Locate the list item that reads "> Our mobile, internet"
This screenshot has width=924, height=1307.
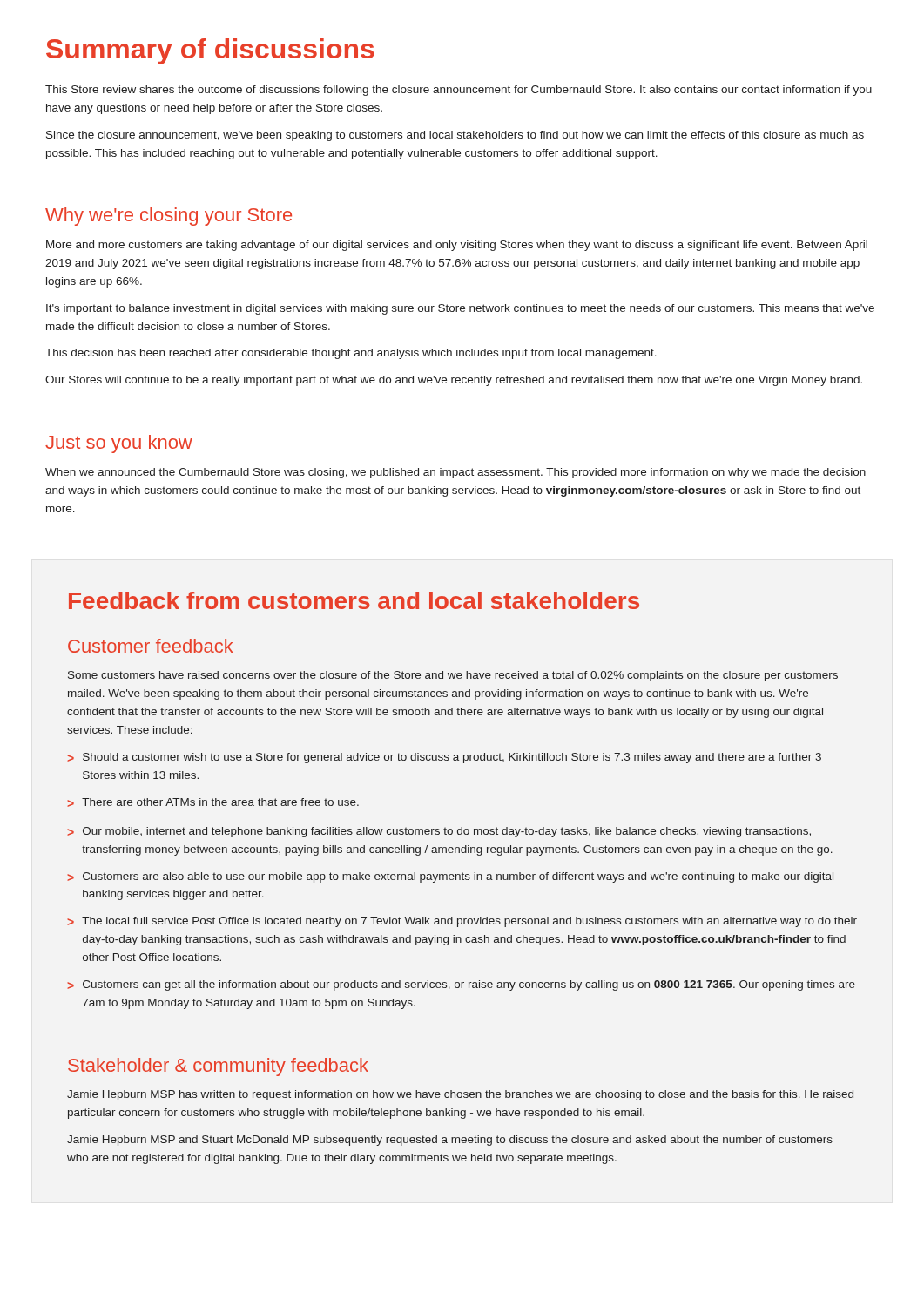coord(462,840)
